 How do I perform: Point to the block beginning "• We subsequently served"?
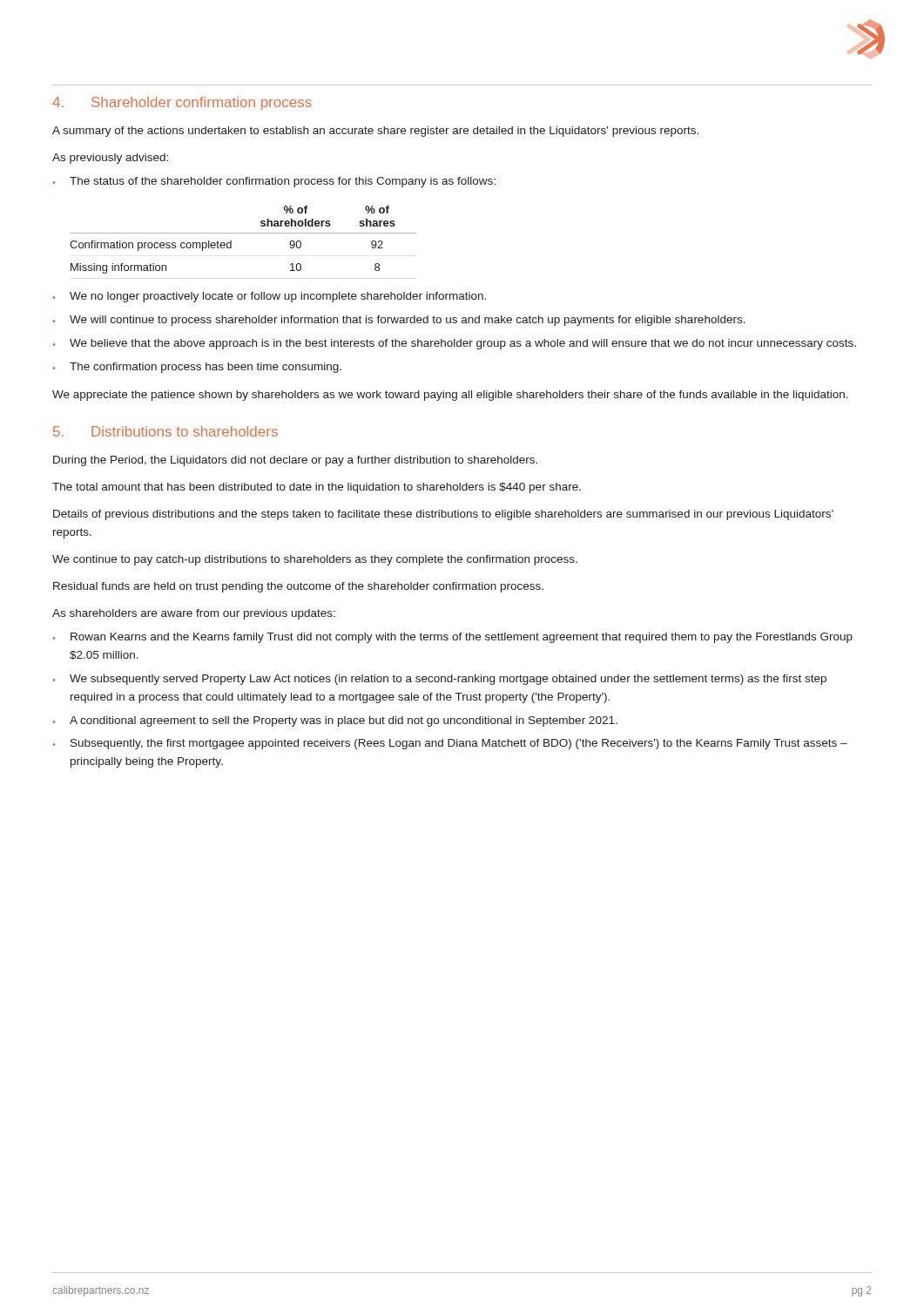click(462, 688)
